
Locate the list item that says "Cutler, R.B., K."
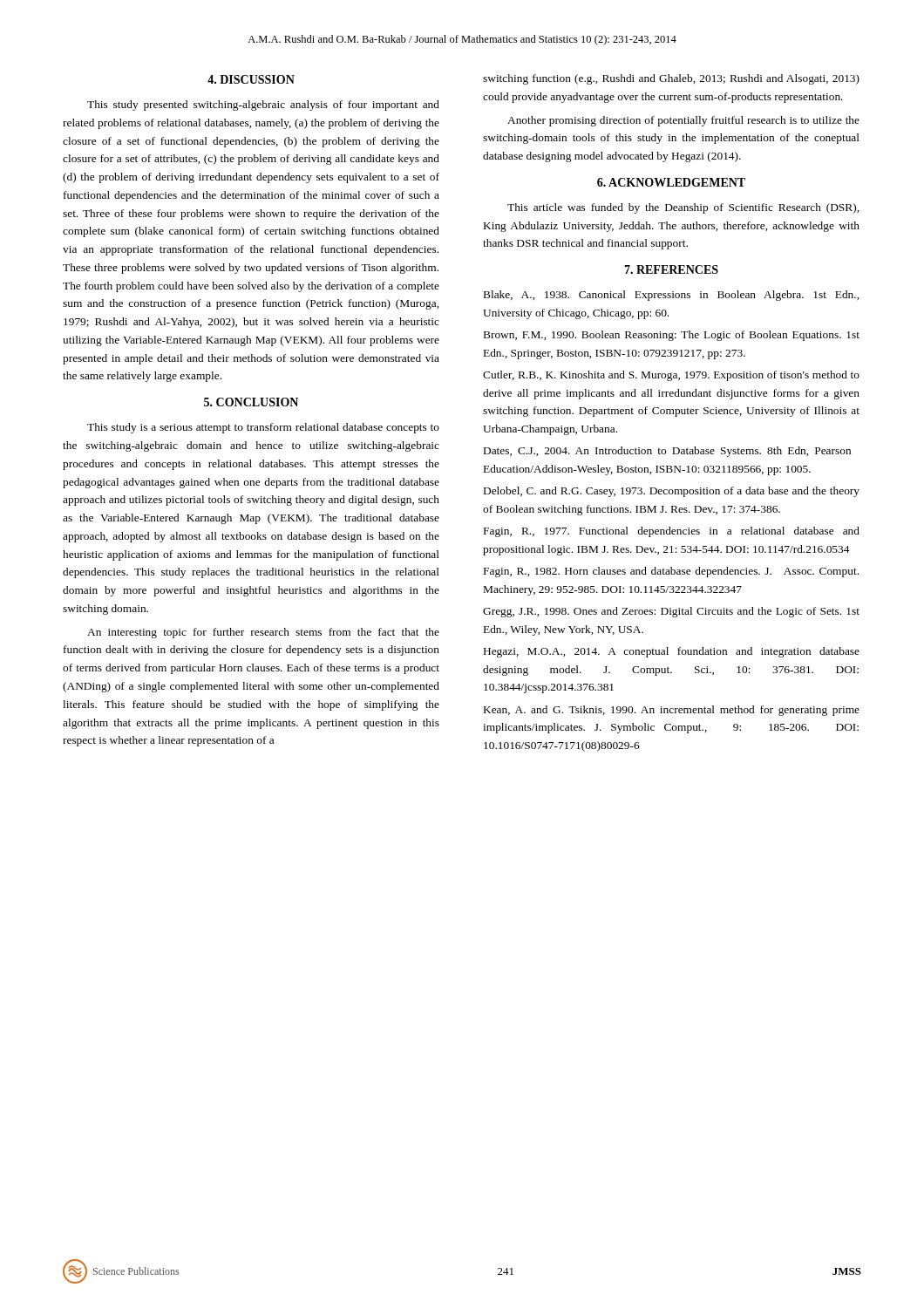671,401
